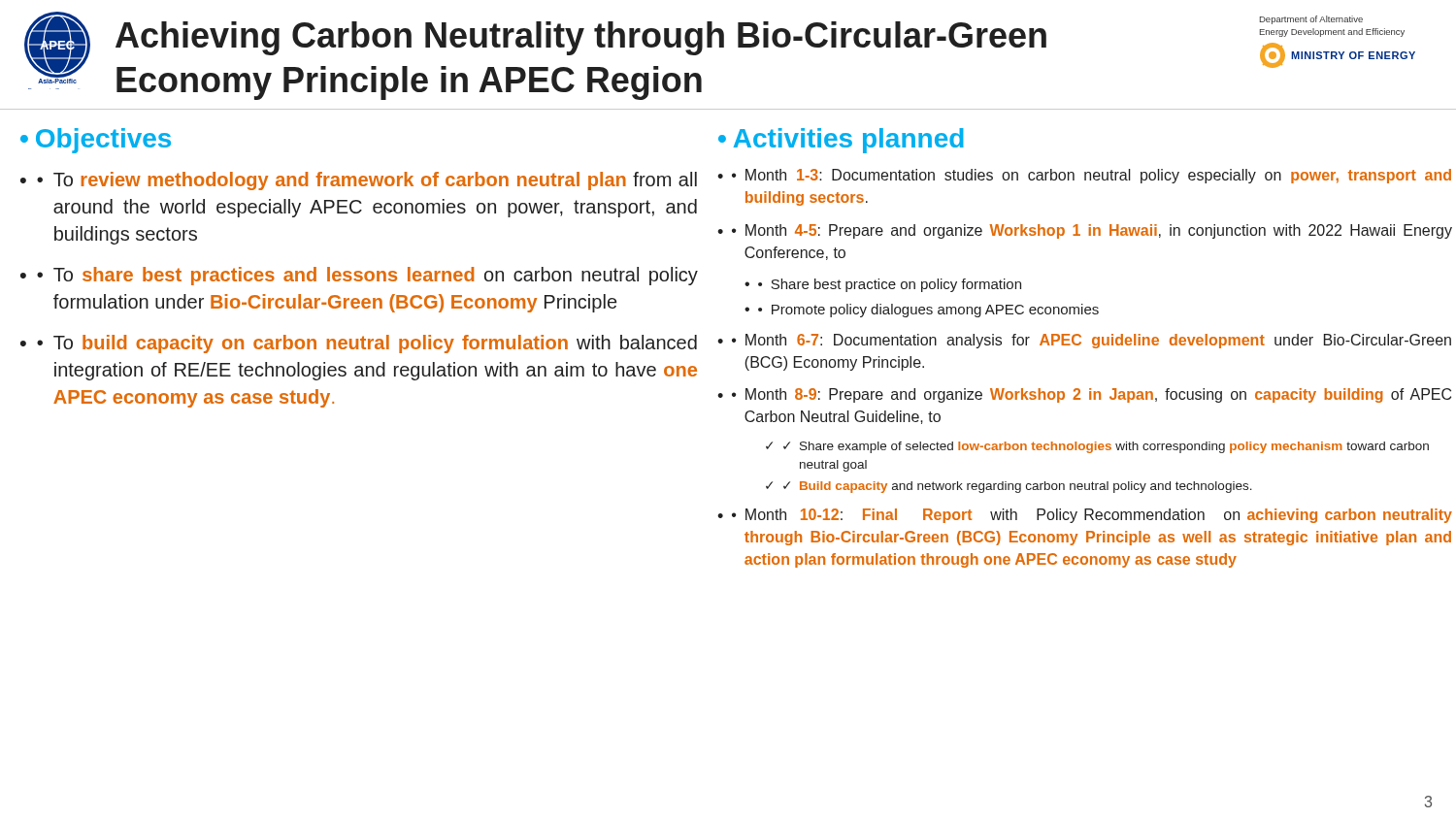1456x819 pixels.
Task: Point to the element starting "• Month 6-7: Documentation analysis for"
Action: tap(1092, 351)
